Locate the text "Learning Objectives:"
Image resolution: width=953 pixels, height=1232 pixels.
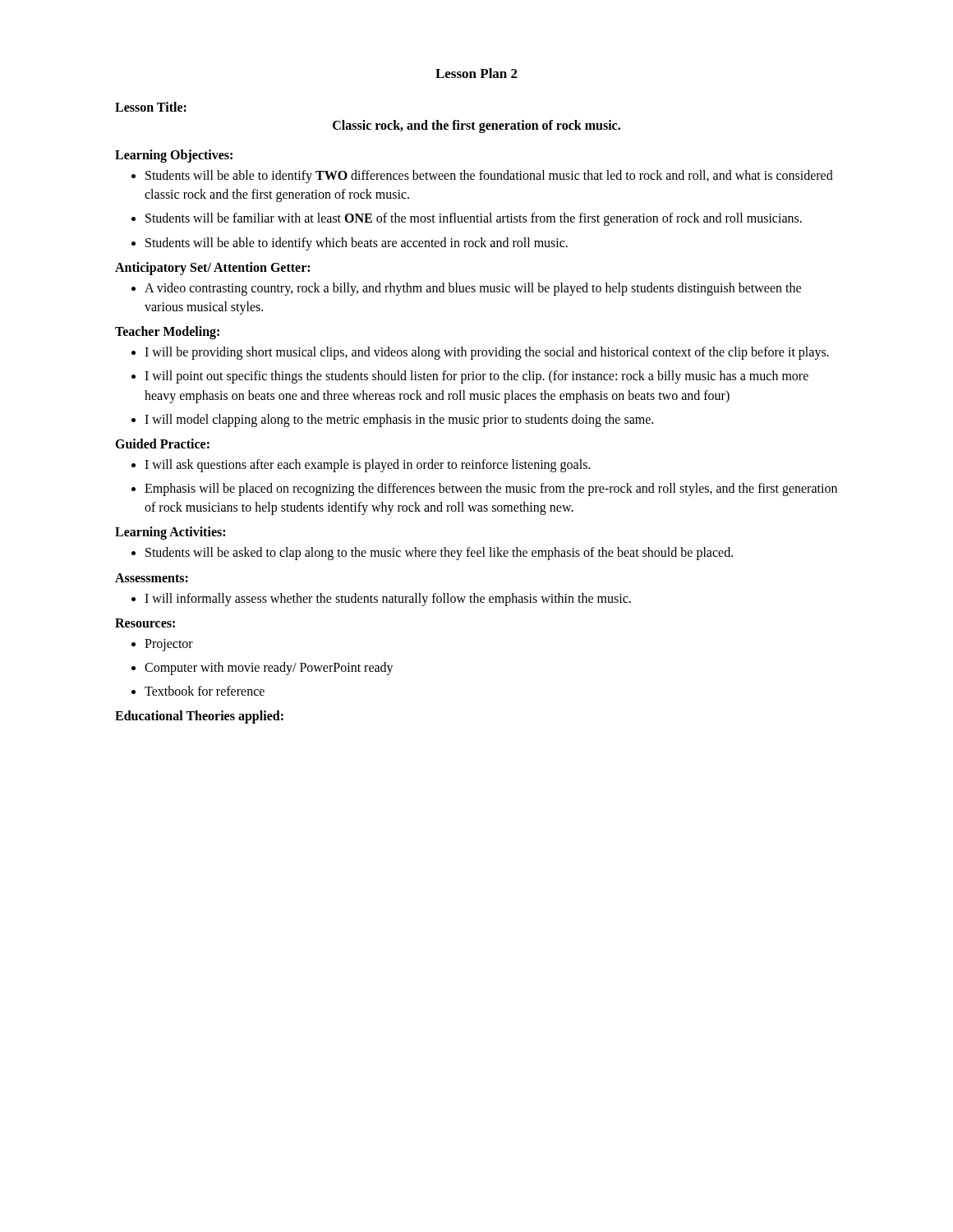(174, 155)
